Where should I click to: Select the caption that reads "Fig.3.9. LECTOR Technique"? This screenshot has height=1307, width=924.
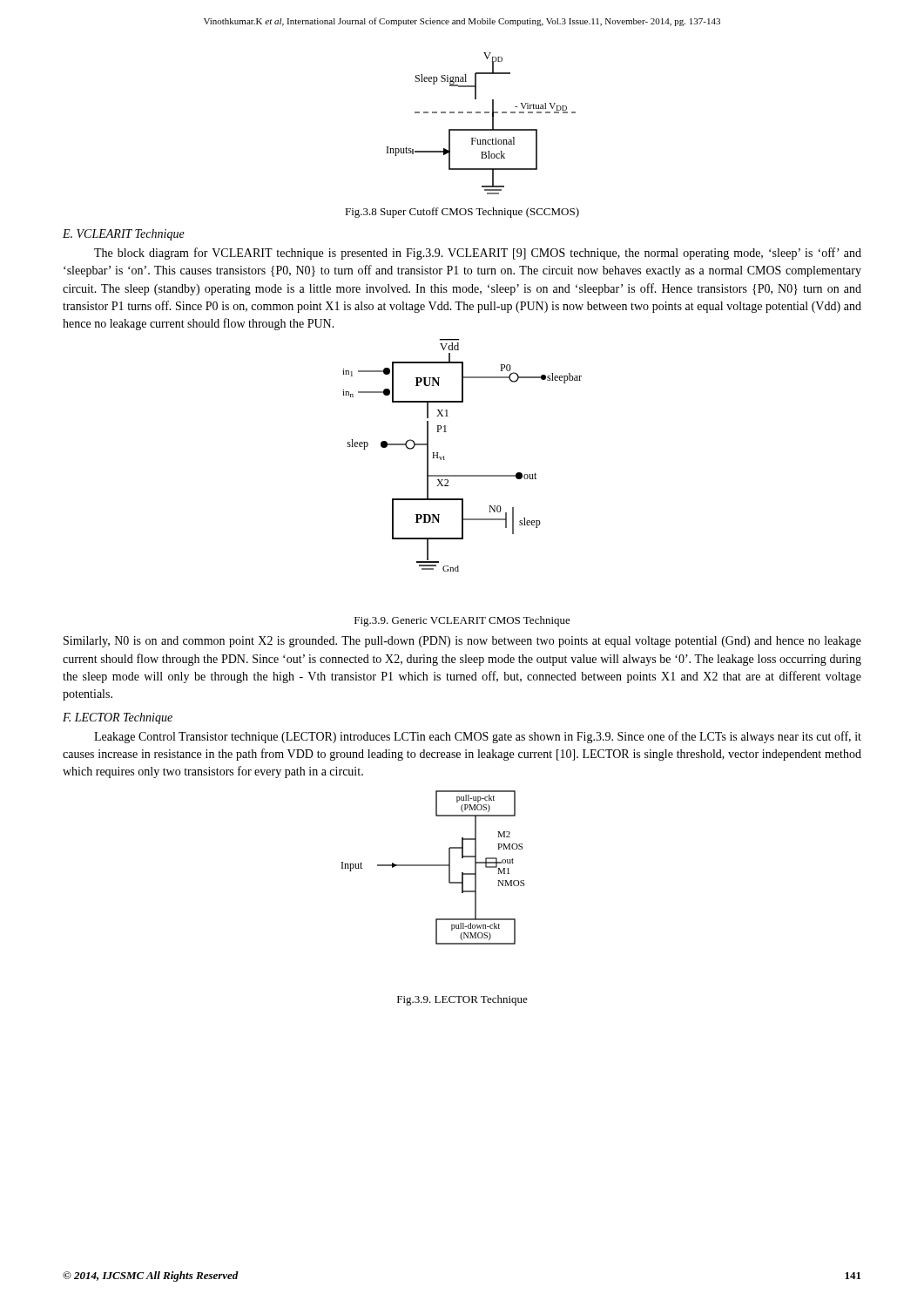pos(462,999)
